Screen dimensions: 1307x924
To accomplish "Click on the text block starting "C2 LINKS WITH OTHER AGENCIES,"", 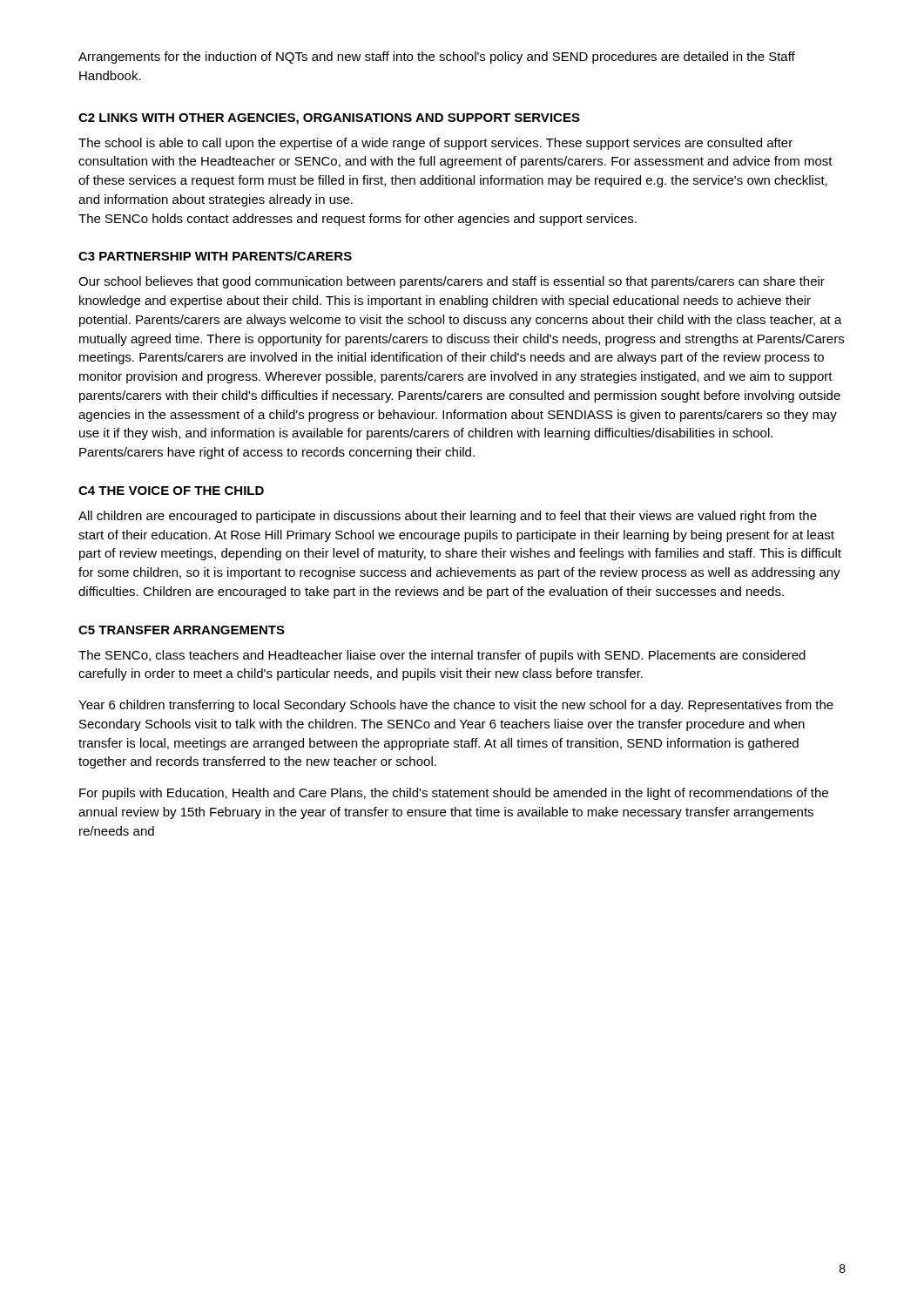I will pyautogui.click(x=329, y=117).
